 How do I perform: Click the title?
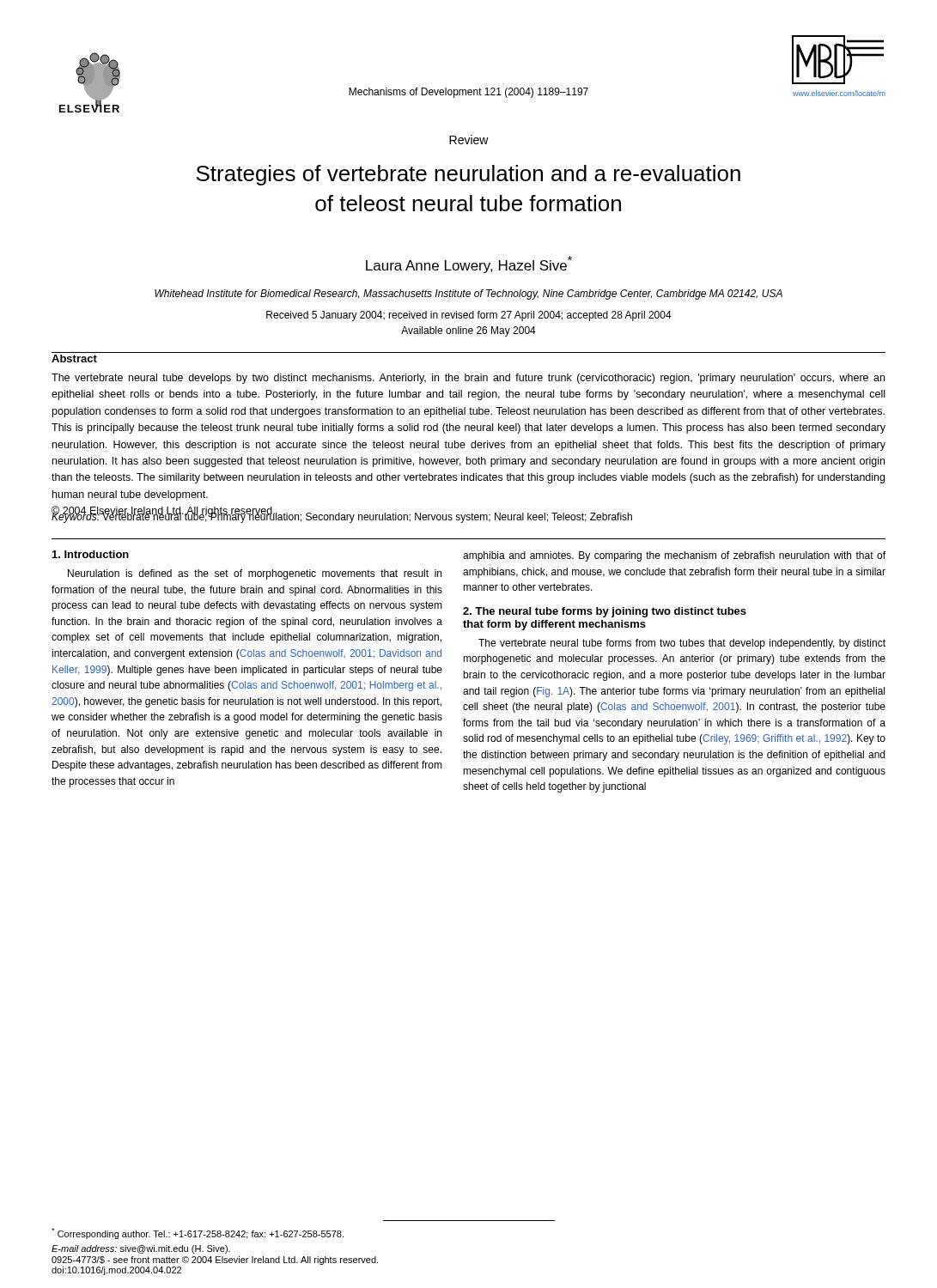tap(468, 189)
